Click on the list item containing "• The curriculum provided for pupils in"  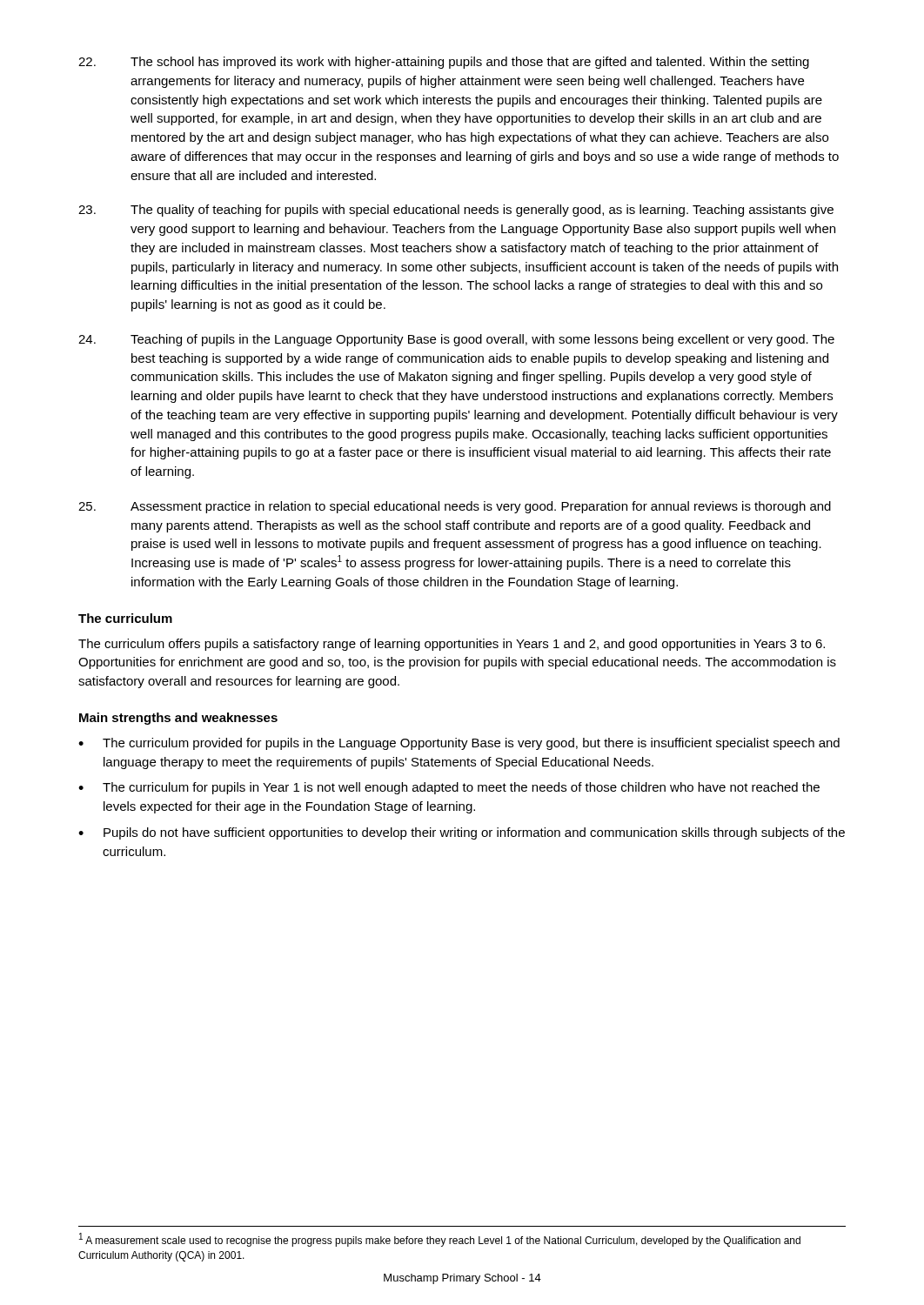(462, 752)
